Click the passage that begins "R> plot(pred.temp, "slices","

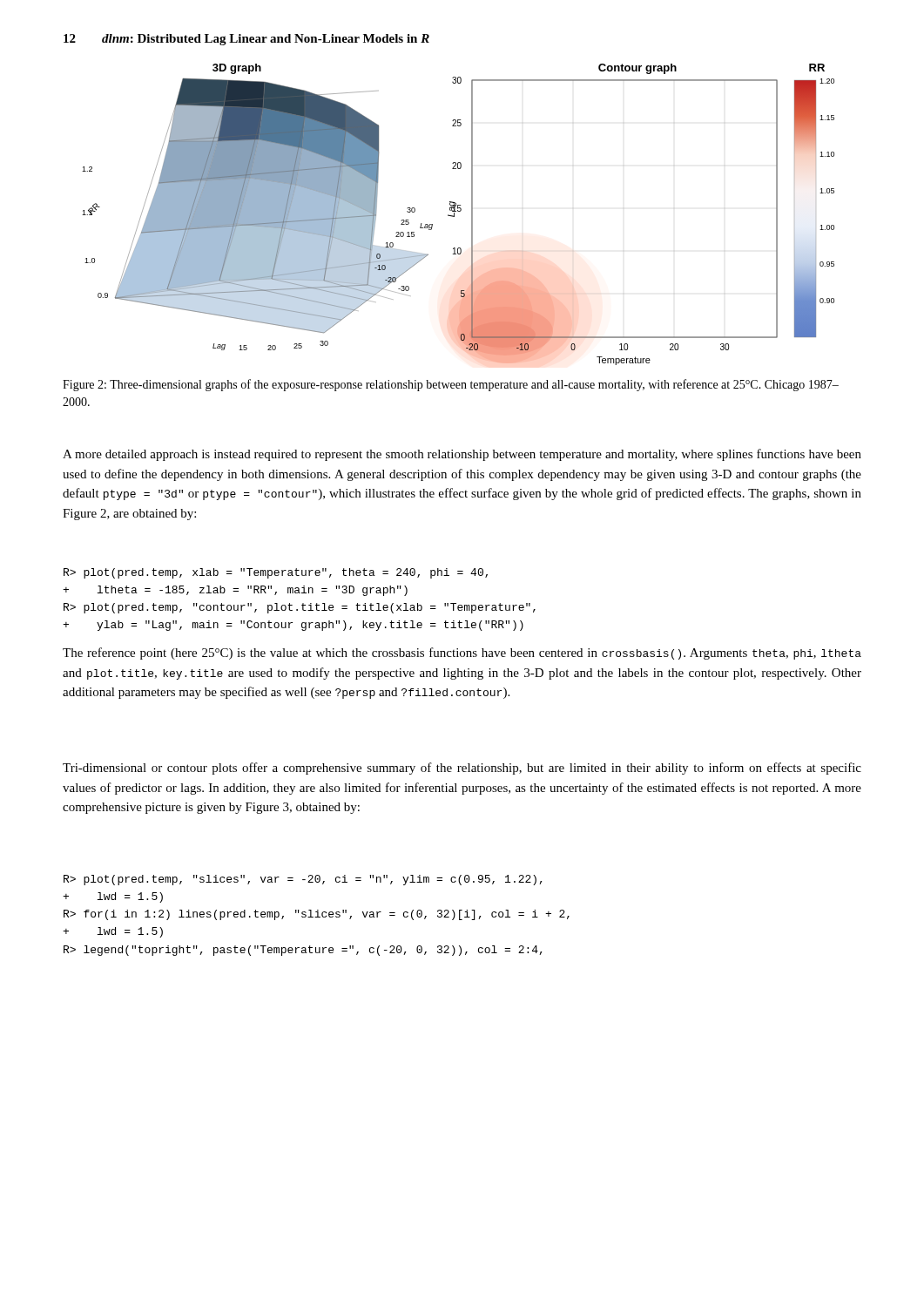pyautogui.click(x=462, y=915)
